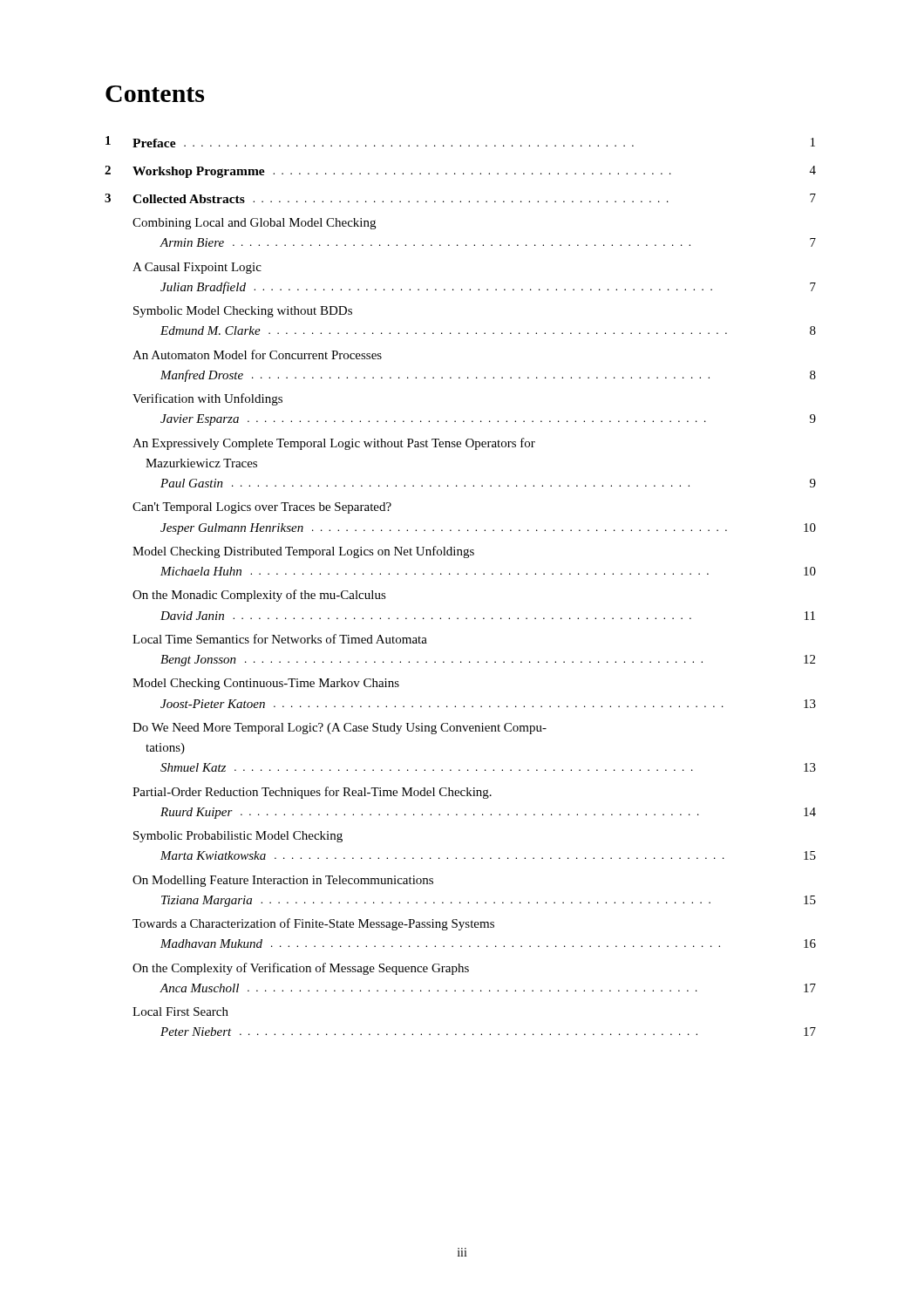Select the list item that reads "Edmund M. Clarke . . ."
Screen dimensions: 1308x924
pos(471,331)
